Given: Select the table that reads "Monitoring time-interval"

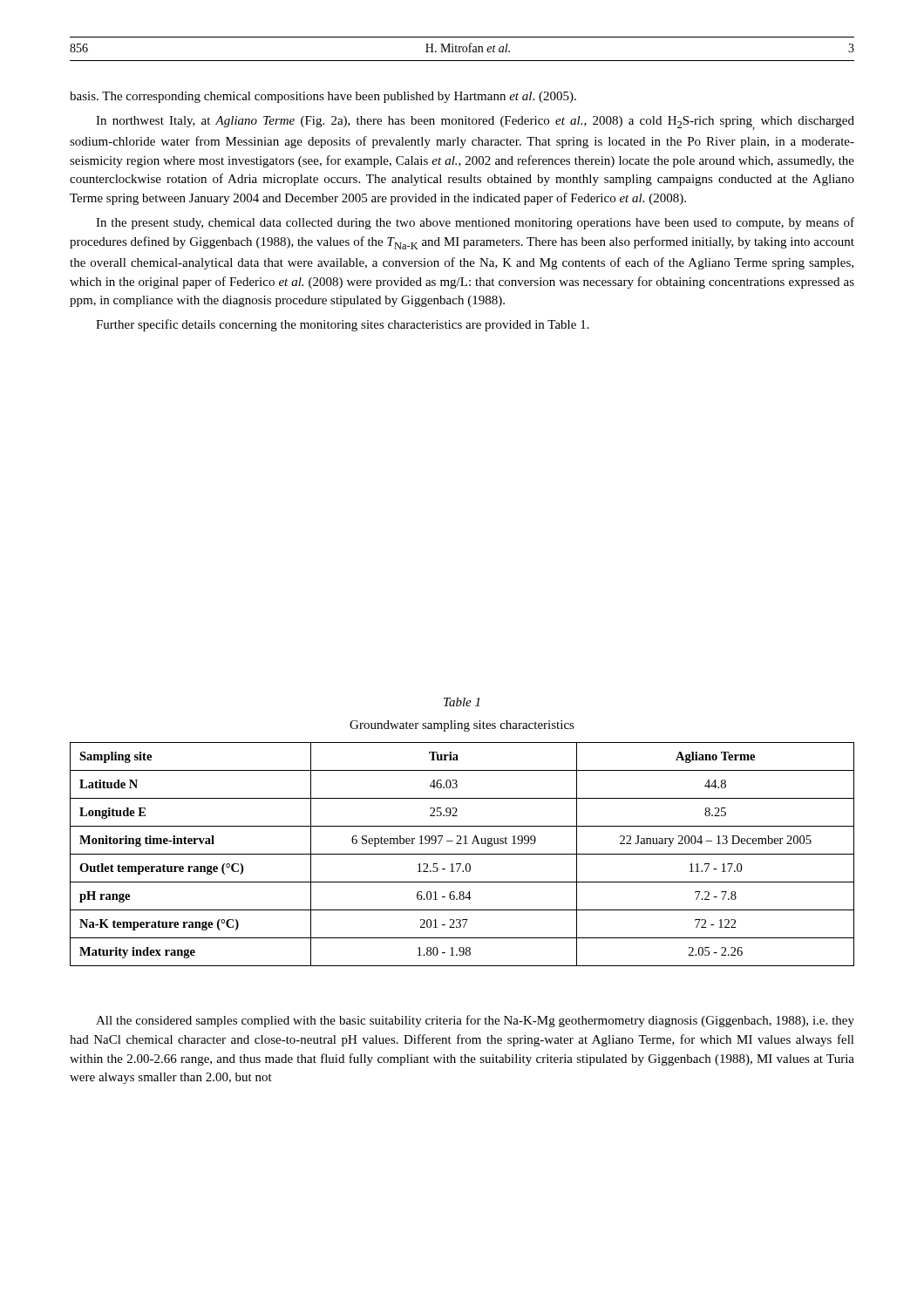Looking at the screenshot, I should (x=462, y=854).
